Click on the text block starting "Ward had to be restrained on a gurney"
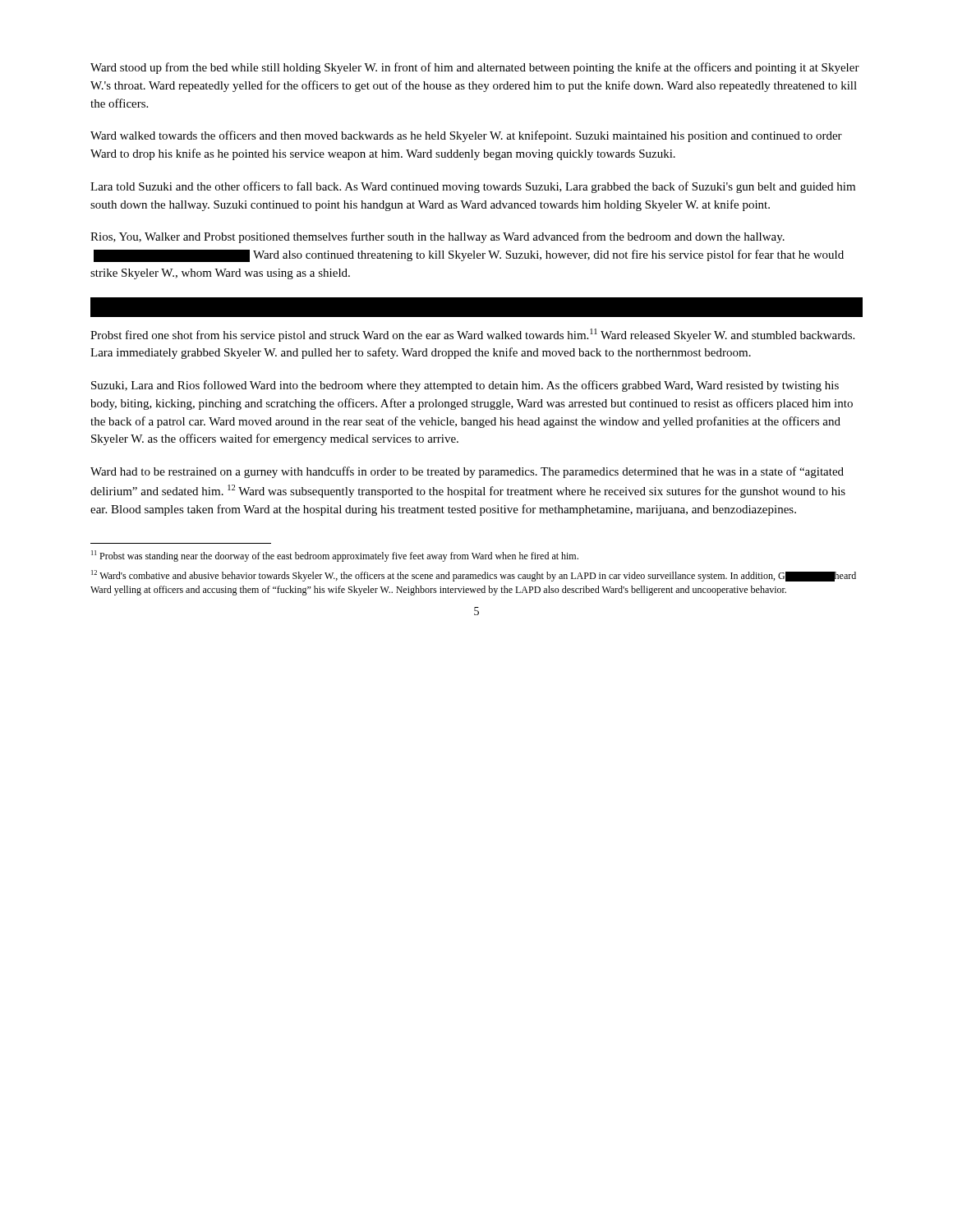This screenshot has width=953, height=1232. 468,490
